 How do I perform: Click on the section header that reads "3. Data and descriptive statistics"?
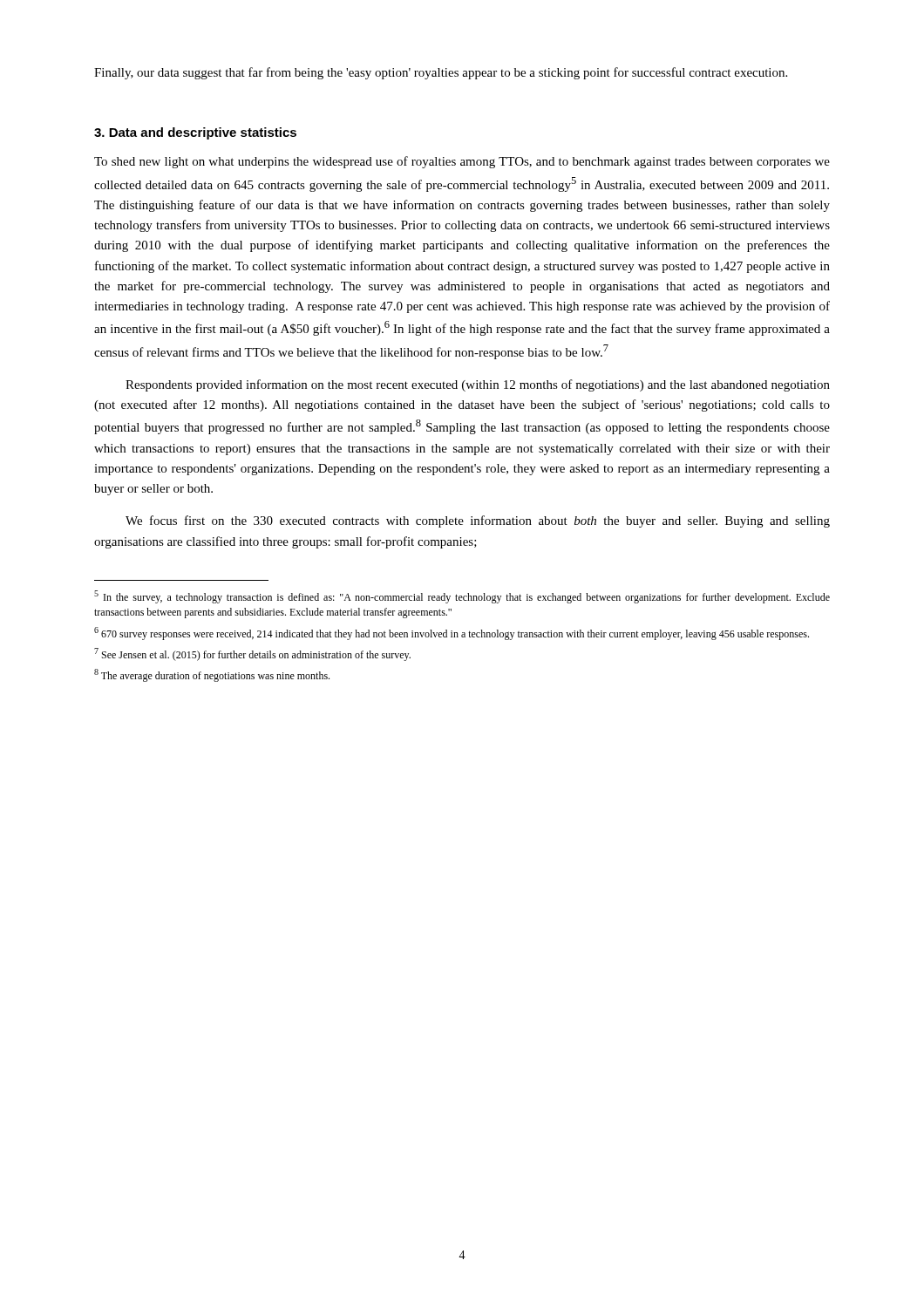point(196,132)
